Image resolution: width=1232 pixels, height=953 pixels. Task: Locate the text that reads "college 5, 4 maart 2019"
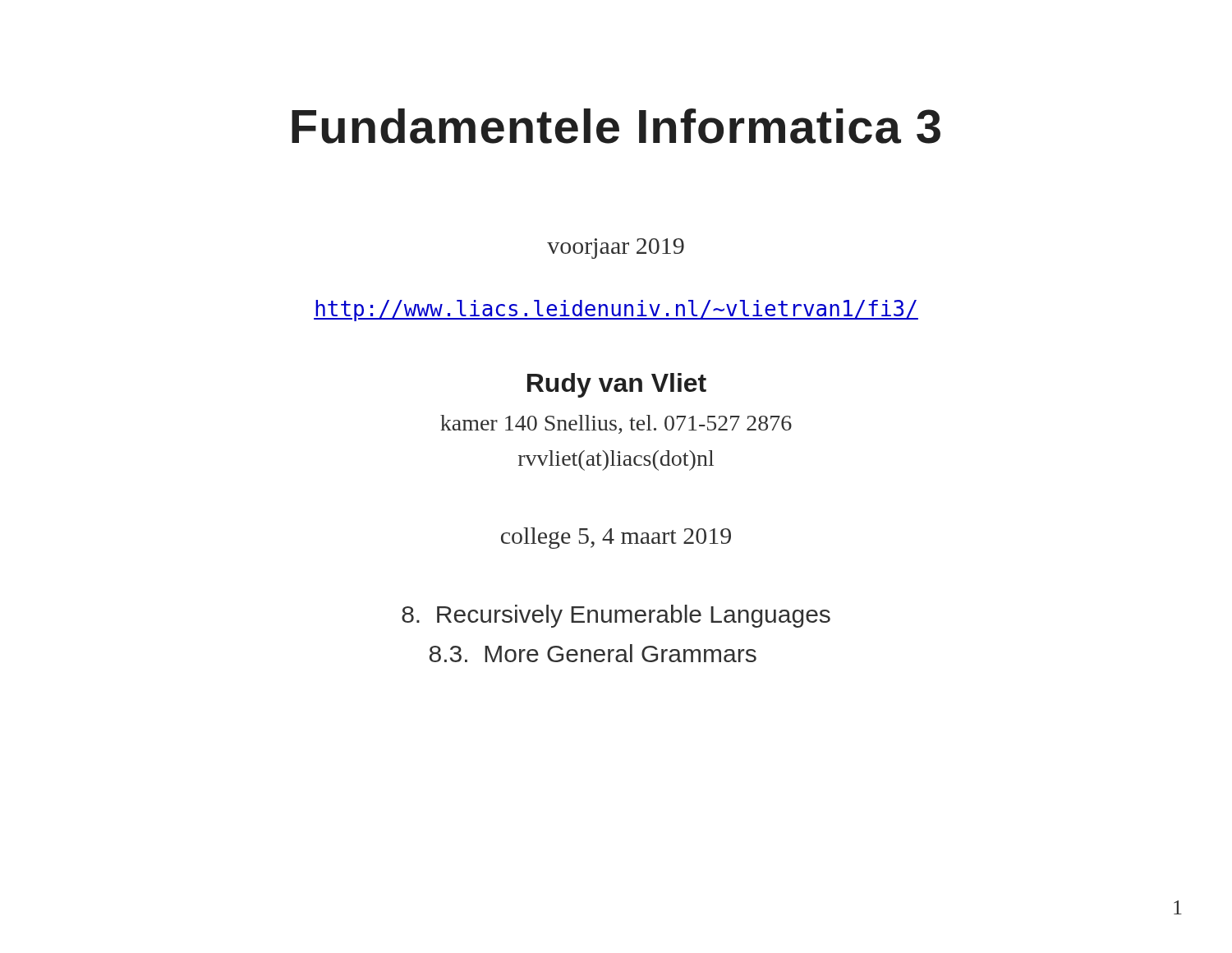pos(616,535)
